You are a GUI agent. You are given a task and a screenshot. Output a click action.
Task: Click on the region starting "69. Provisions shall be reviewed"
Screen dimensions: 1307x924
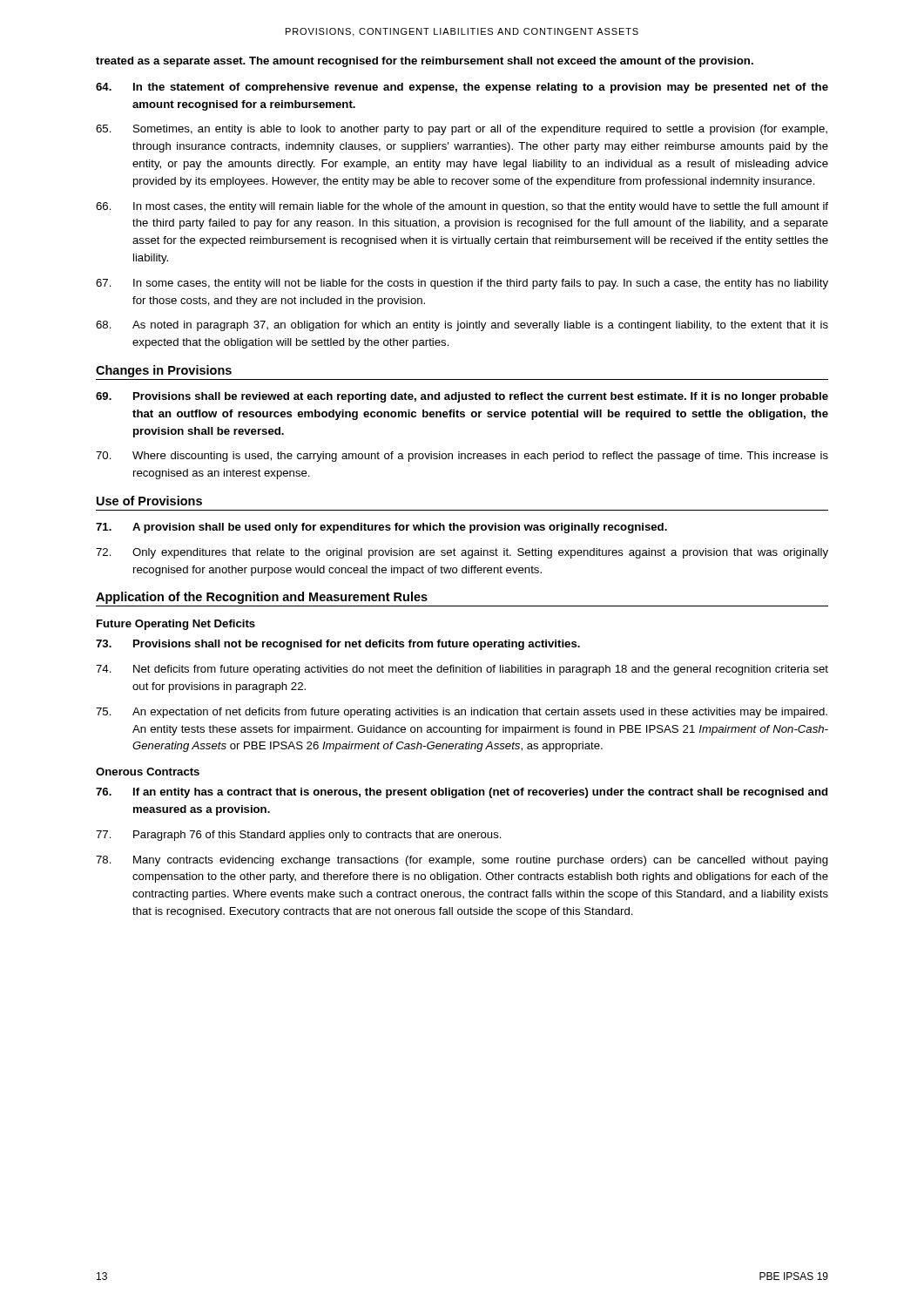[x=462, y=414]
